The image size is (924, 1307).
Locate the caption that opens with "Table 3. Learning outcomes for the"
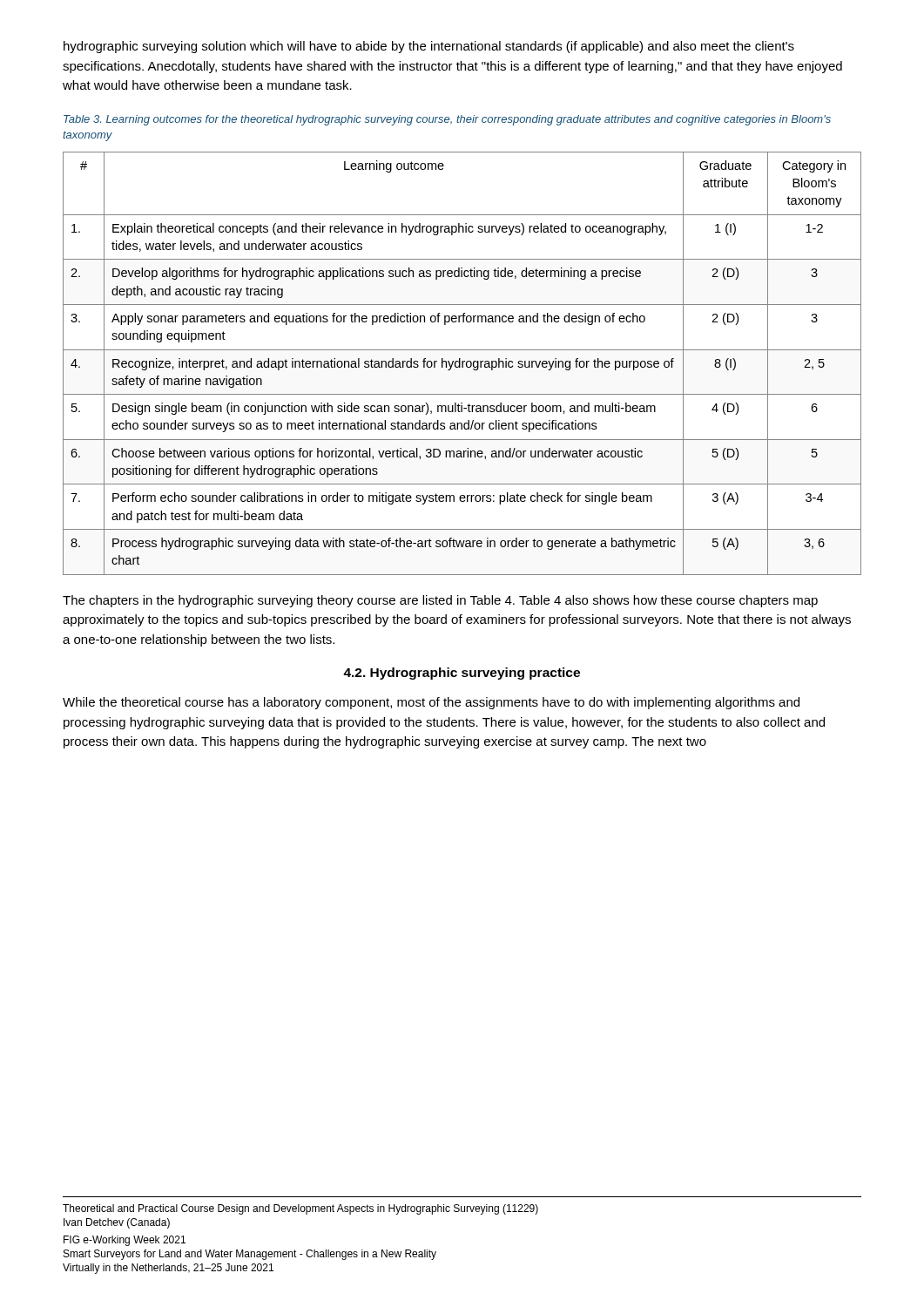(447, 126)
